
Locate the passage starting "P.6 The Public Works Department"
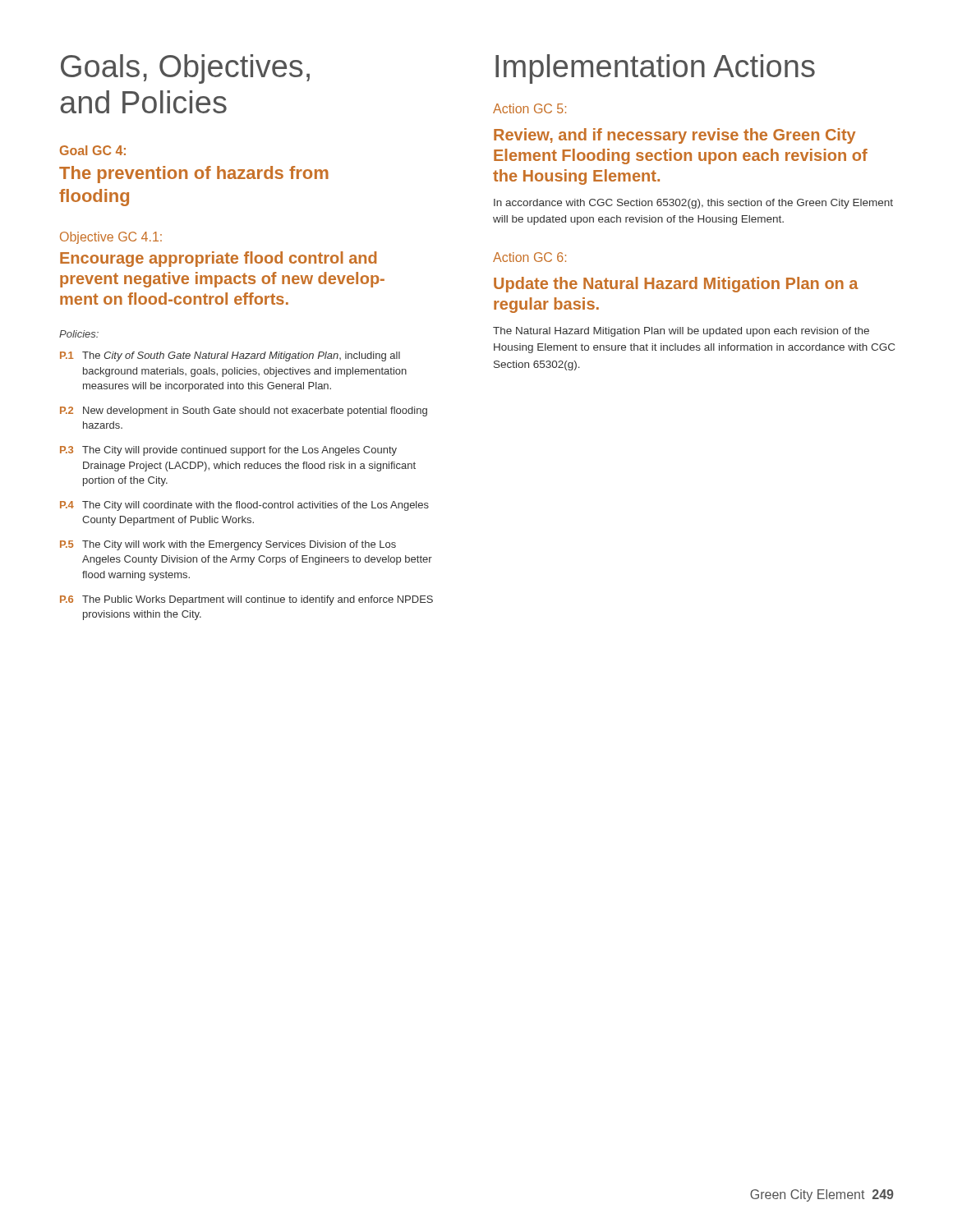pos(248,607)
